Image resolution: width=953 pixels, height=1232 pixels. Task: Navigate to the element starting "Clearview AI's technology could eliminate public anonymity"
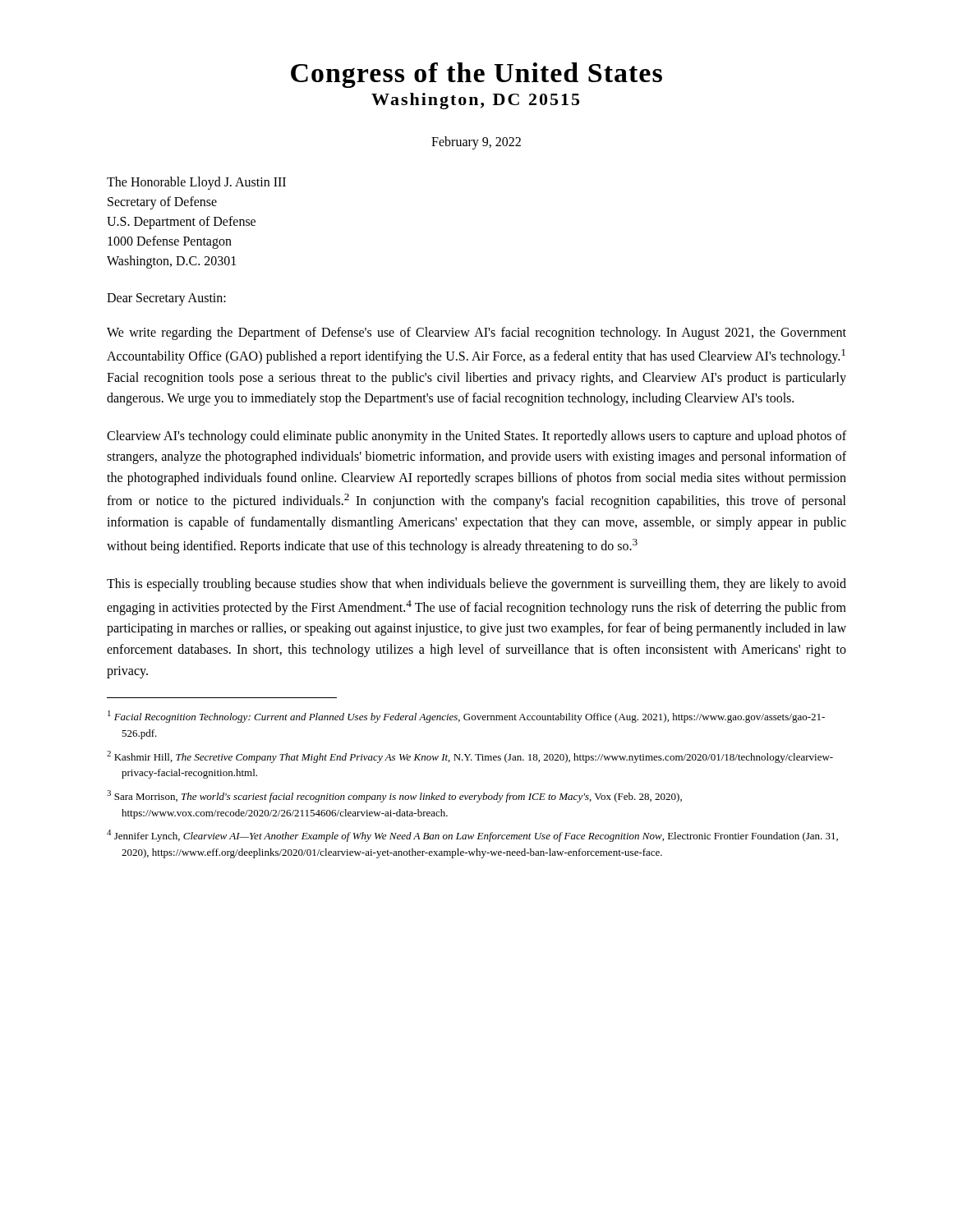coord(476,491)
